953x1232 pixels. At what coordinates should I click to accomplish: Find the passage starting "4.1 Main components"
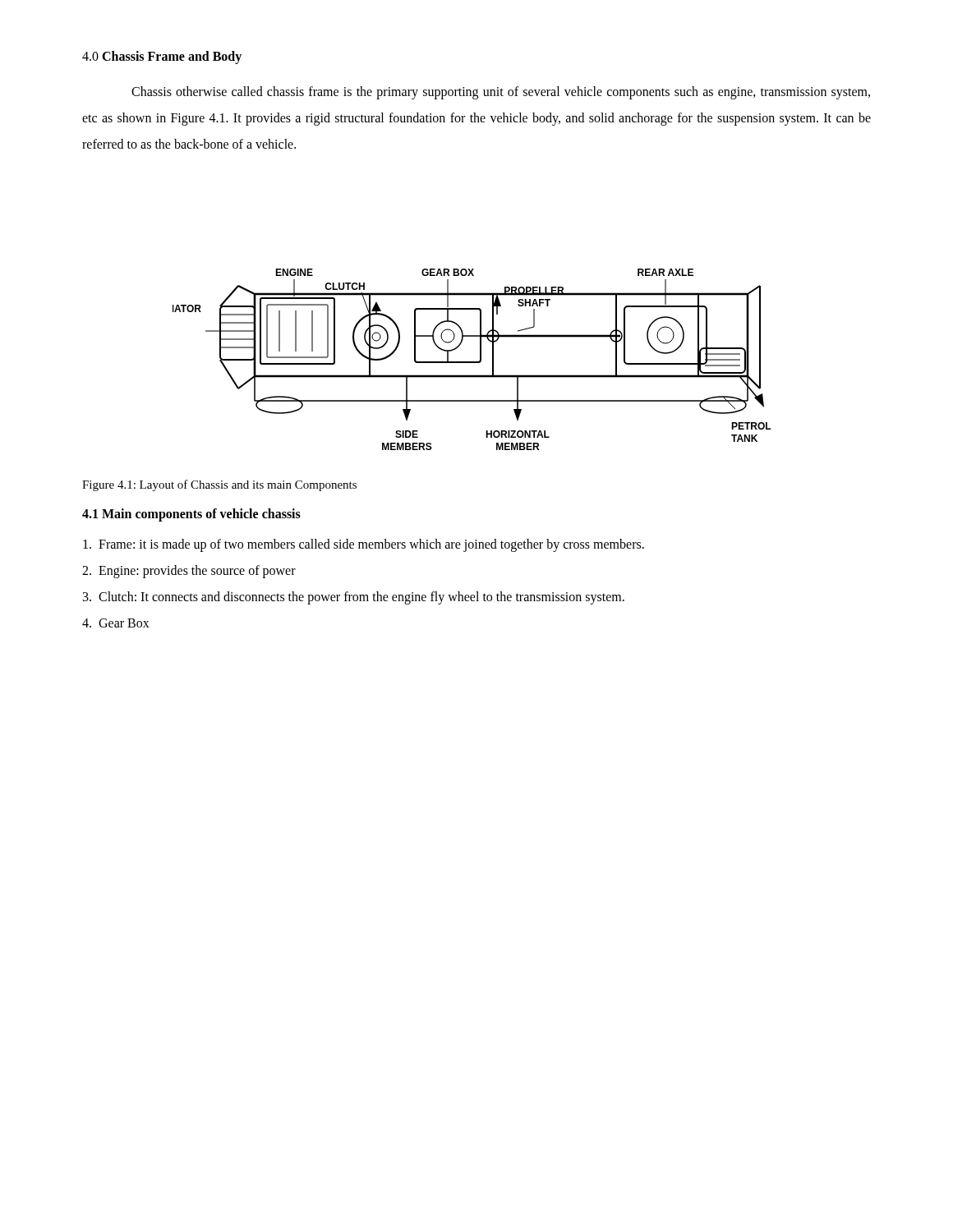191,514
